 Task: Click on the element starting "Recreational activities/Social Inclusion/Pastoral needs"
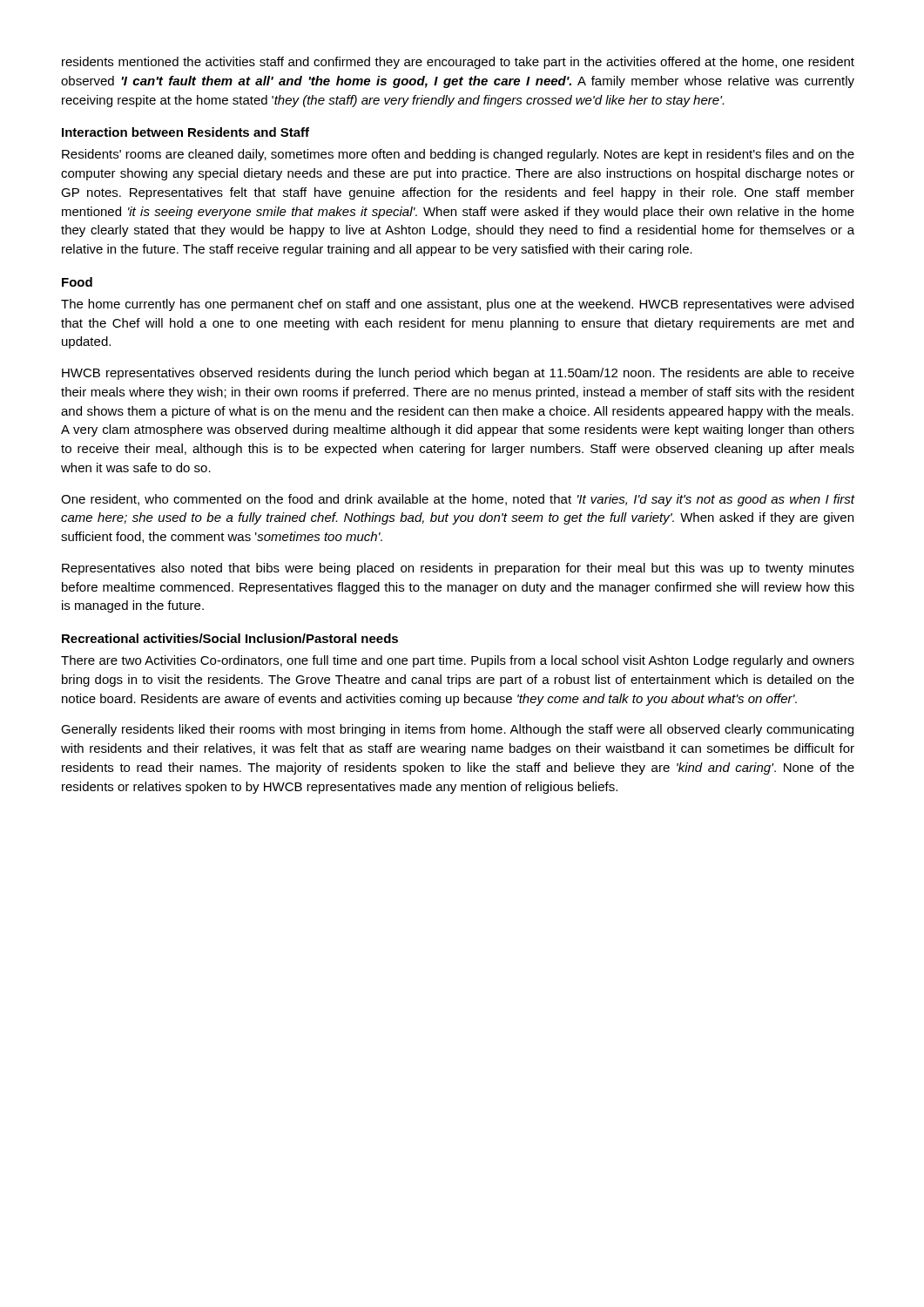click(230, 638)
